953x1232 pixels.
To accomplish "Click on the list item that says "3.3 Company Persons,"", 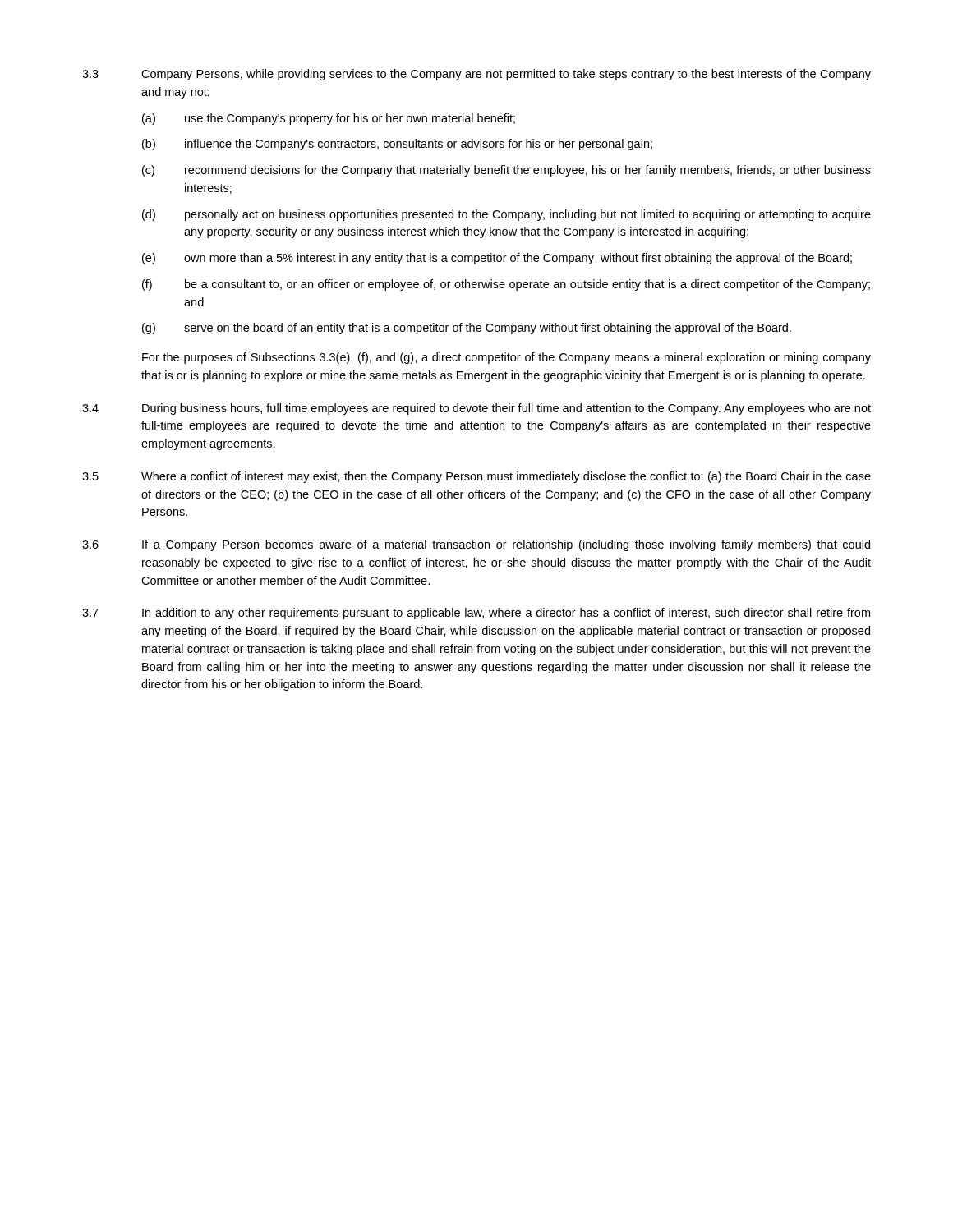I will pyautogui.click(x=476, y=225).
